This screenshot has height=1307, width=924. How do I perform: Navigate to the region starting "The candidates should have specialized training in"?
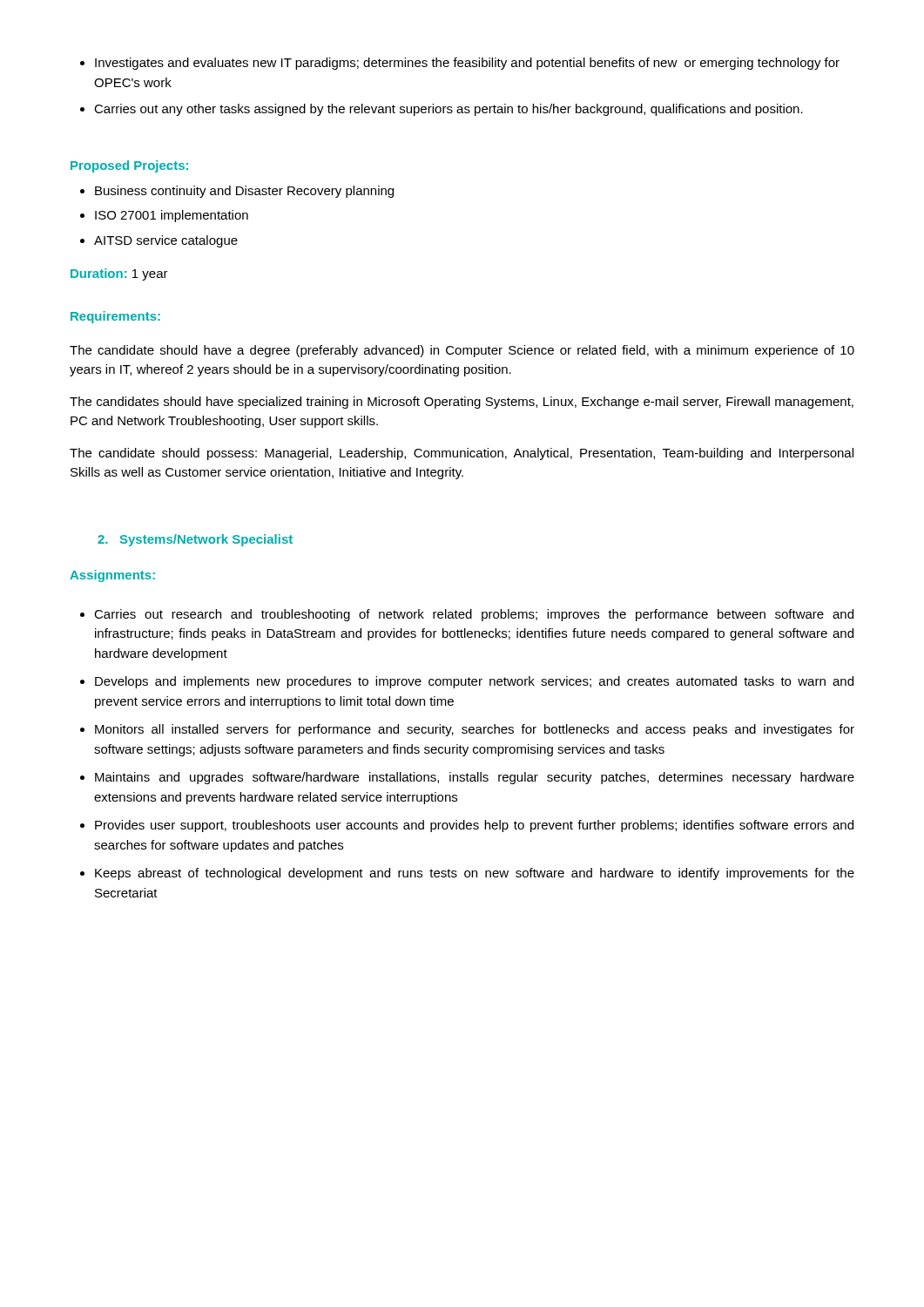coord(462,411)
